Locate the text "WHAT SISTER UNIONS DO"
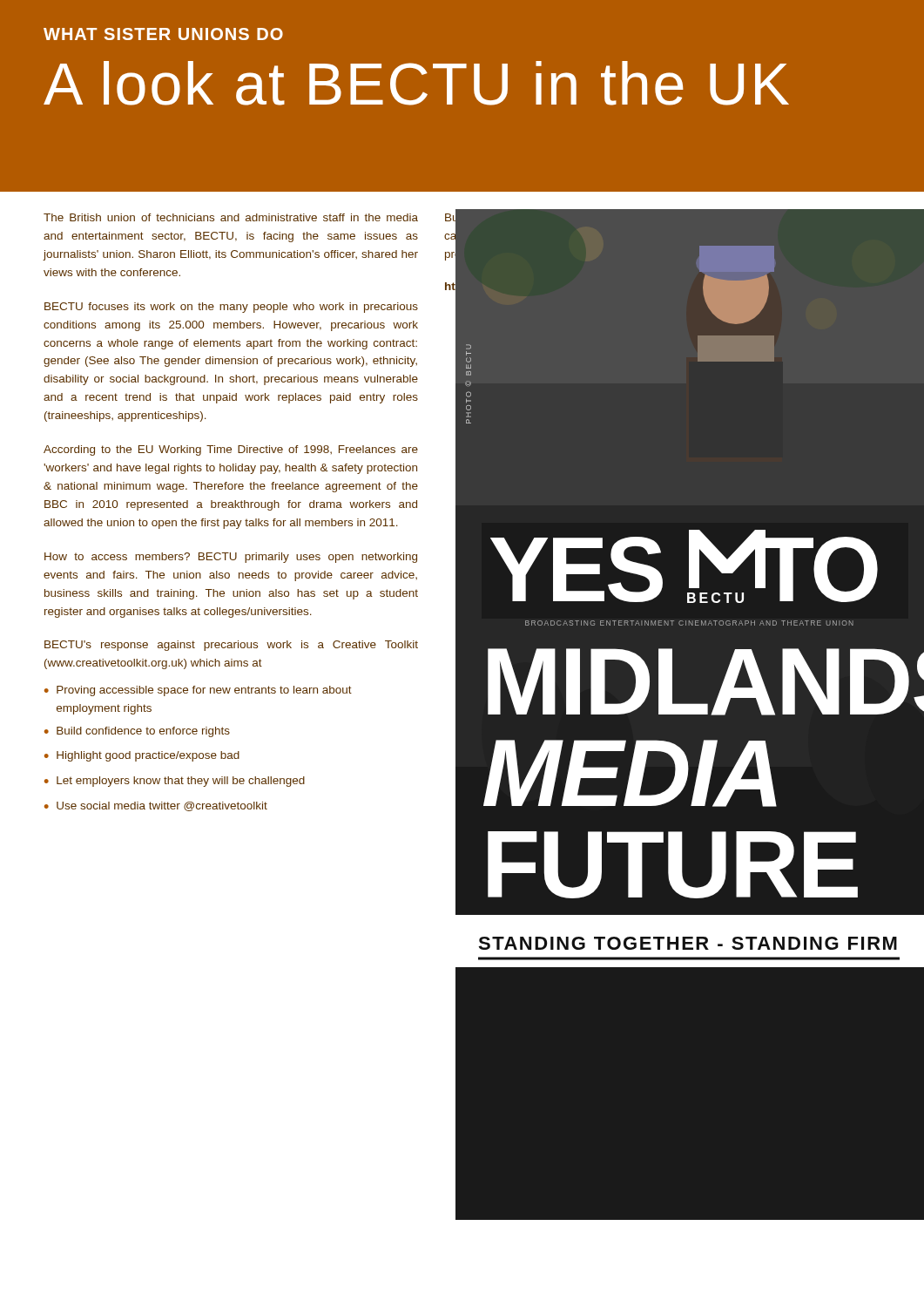924x1307 pixels. [164, 34]
